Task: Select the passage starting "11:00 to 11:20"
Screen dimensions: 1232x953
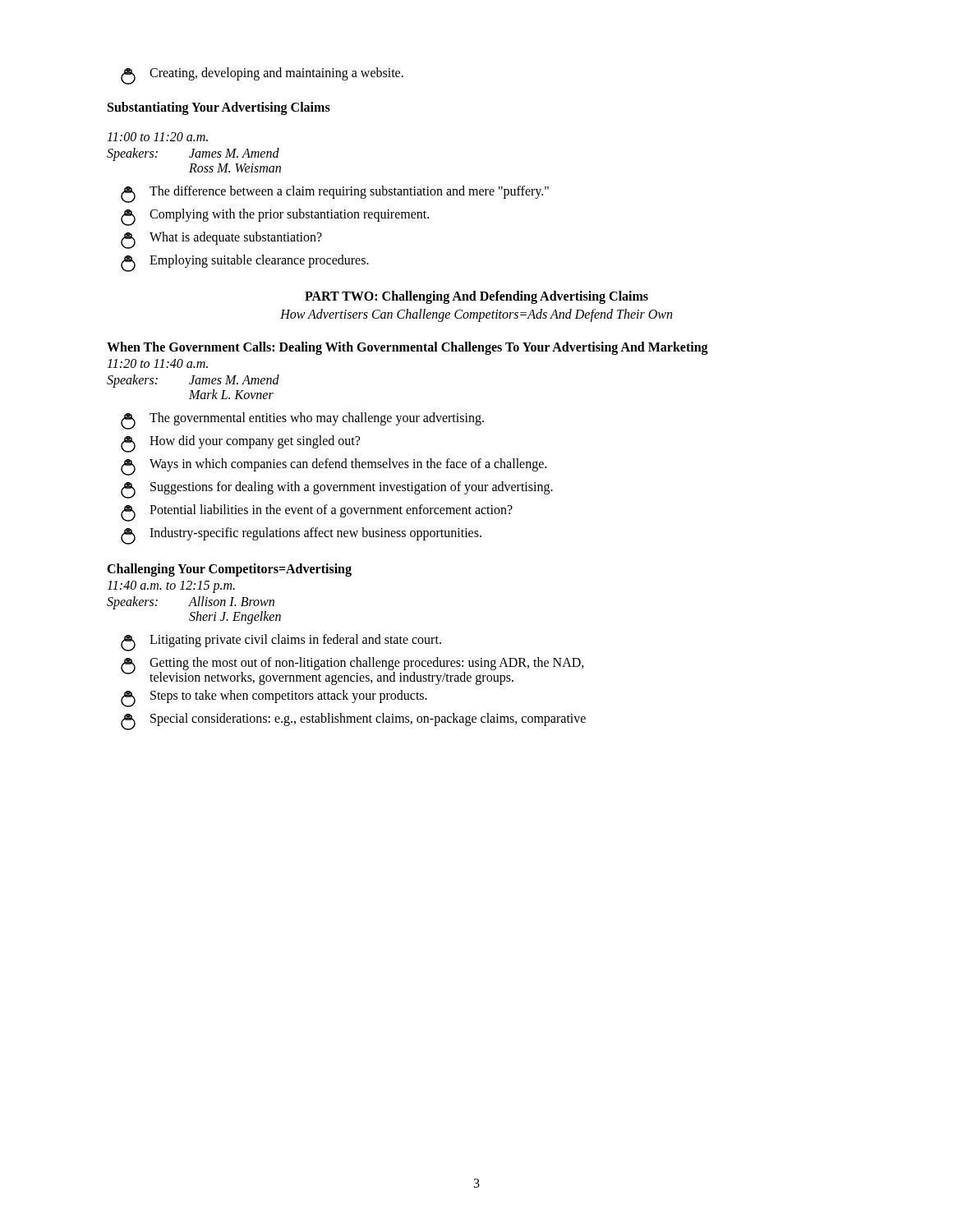Action: click(158, 137)
